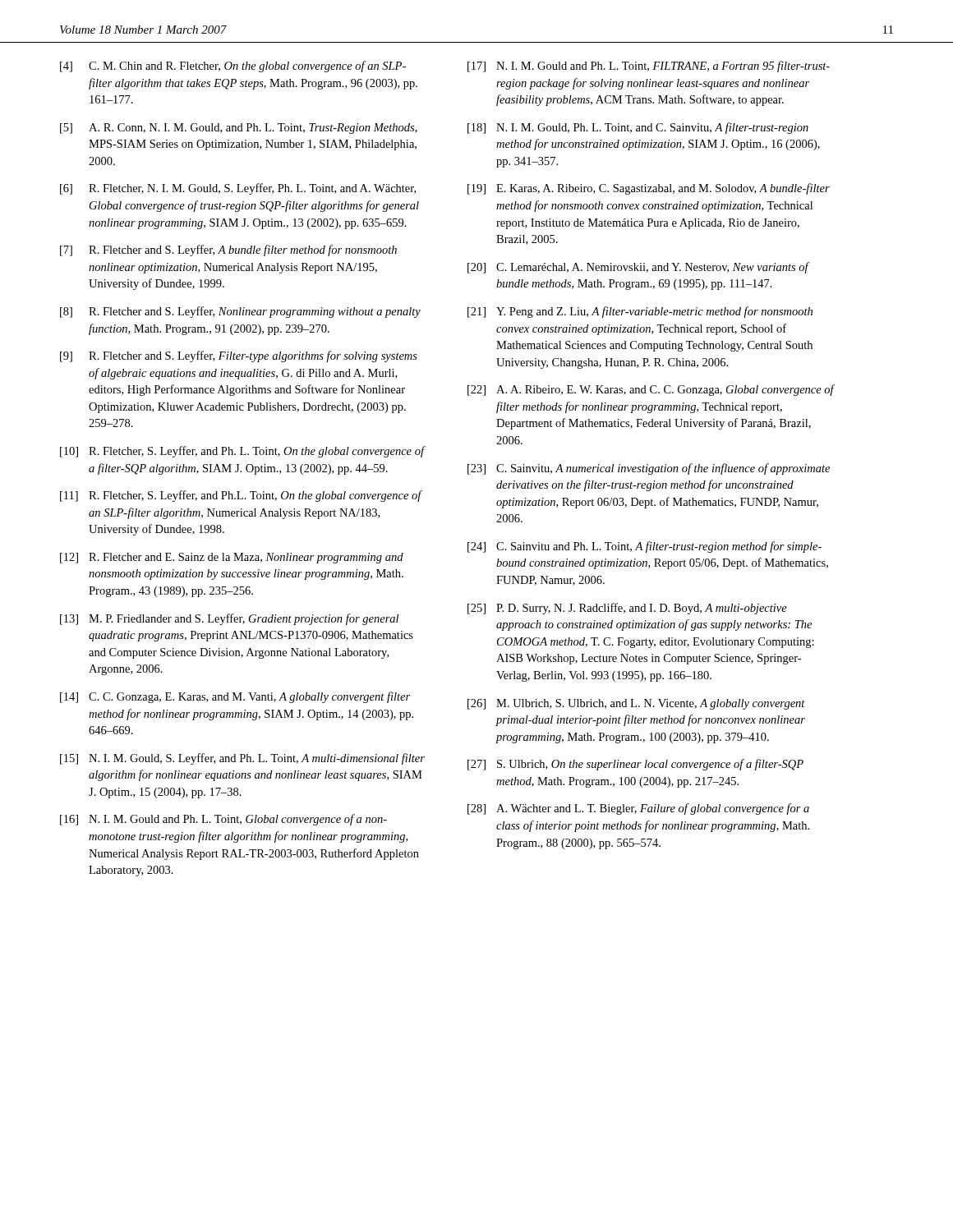Click on the passage starting "[26] M. Ulbrich,"
This screenshot has height=1232, width=953.
pos(651,720)
